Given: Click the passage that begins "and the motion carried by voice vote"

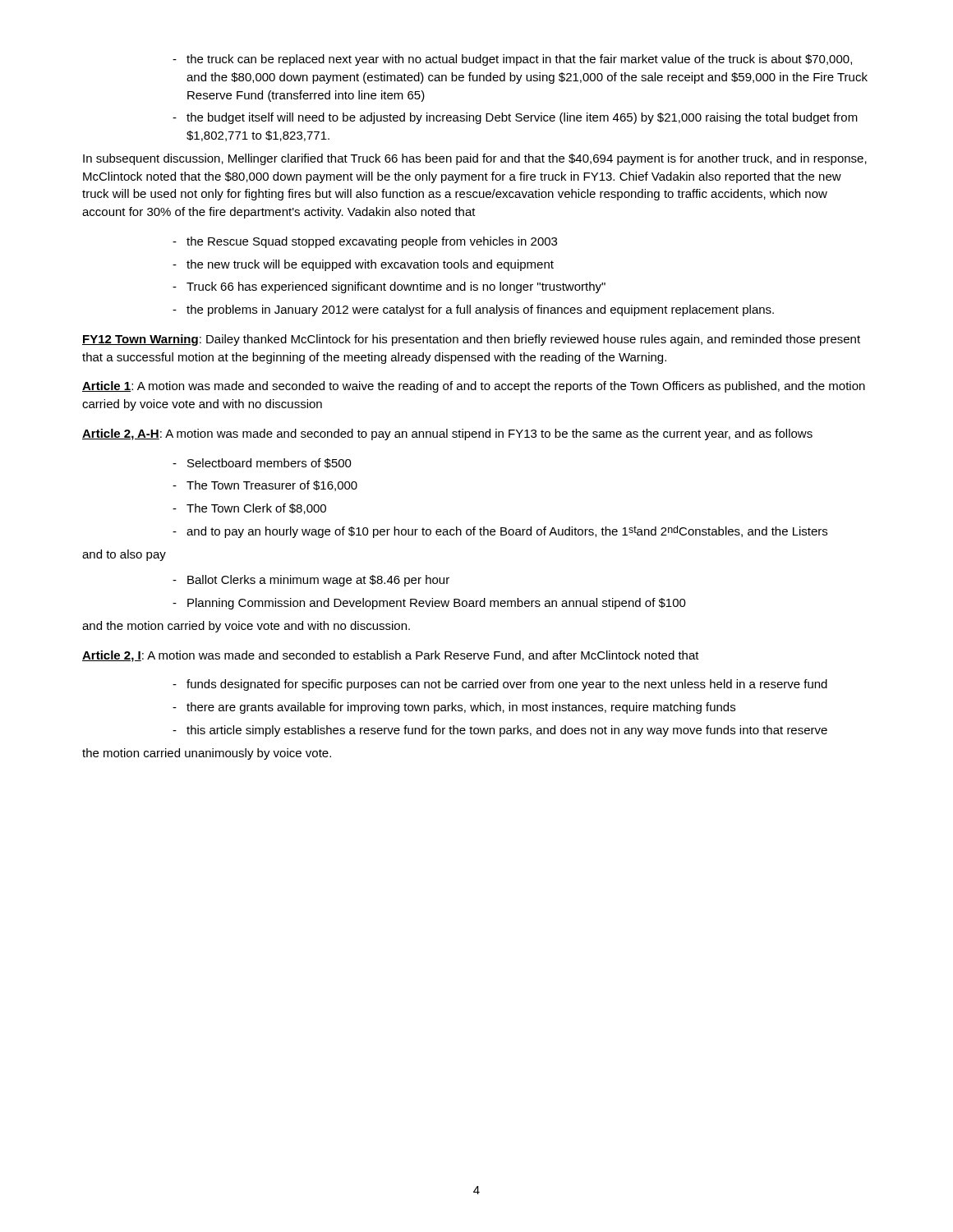Looking at the screenshot, I should coord(246,627).
